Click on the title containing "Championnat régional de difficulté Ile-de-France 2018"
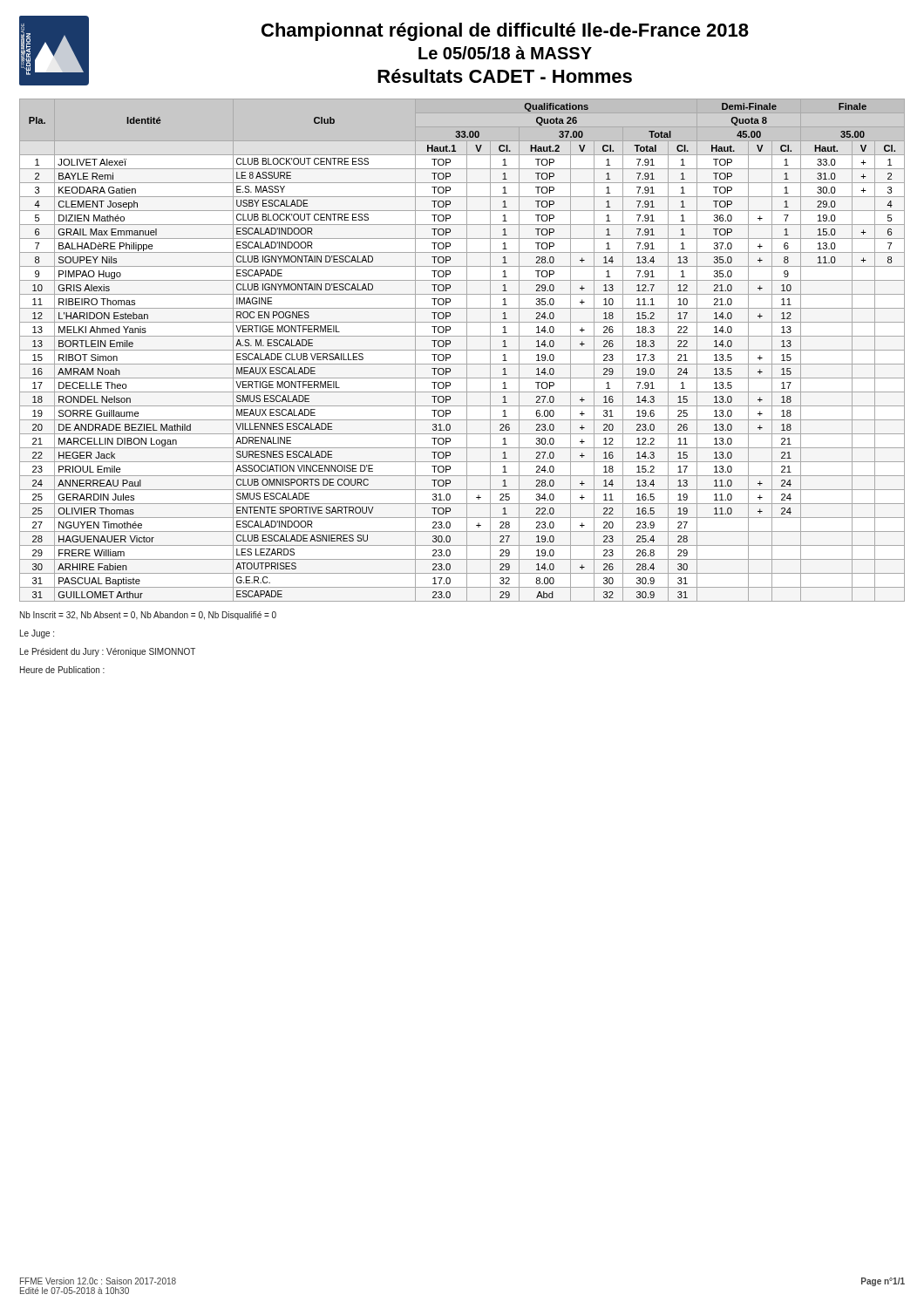The width and height of the screenshot is (924, 1308). click(505, 30)
